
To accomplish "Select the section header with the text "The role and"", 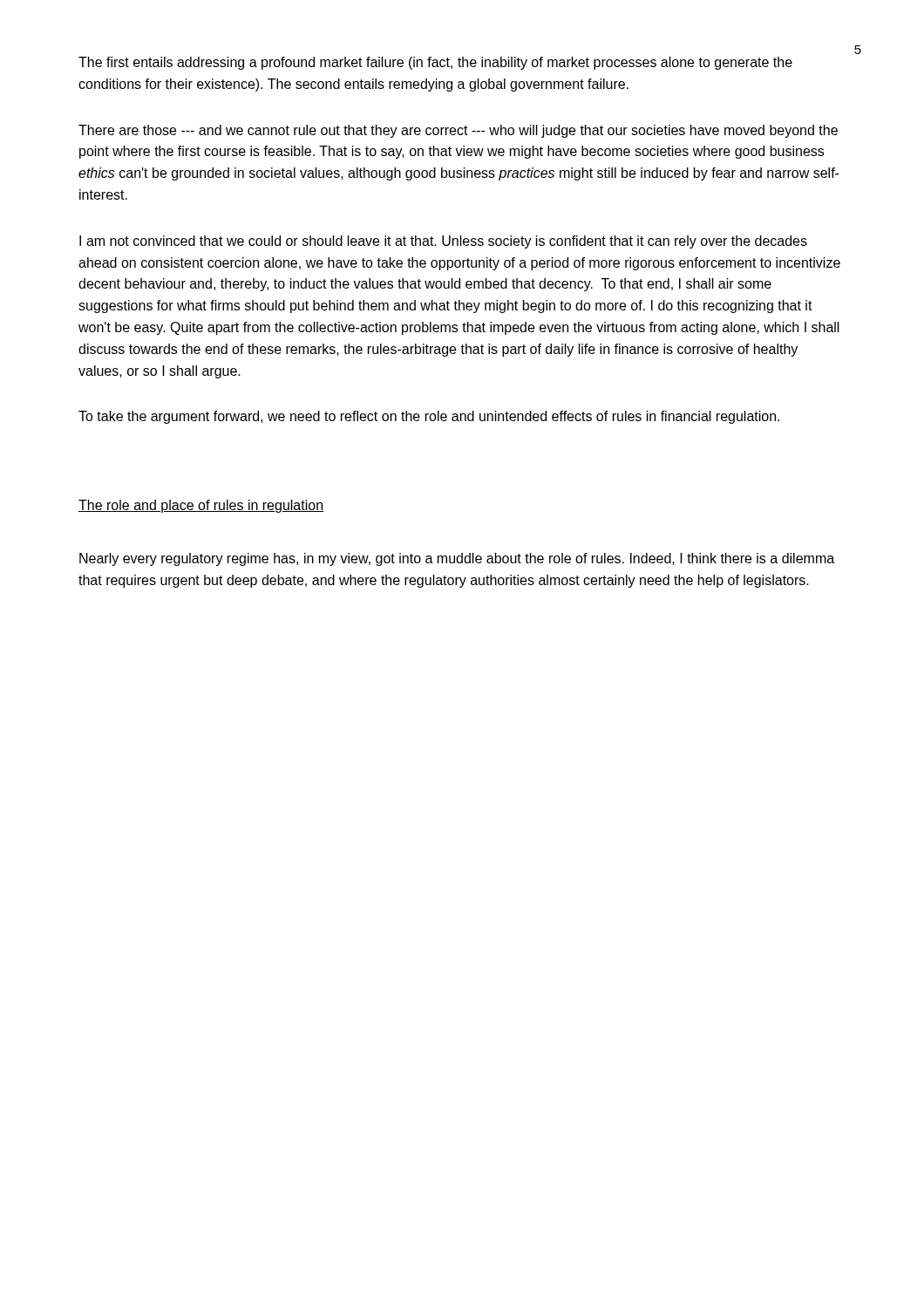I will 201,505.
